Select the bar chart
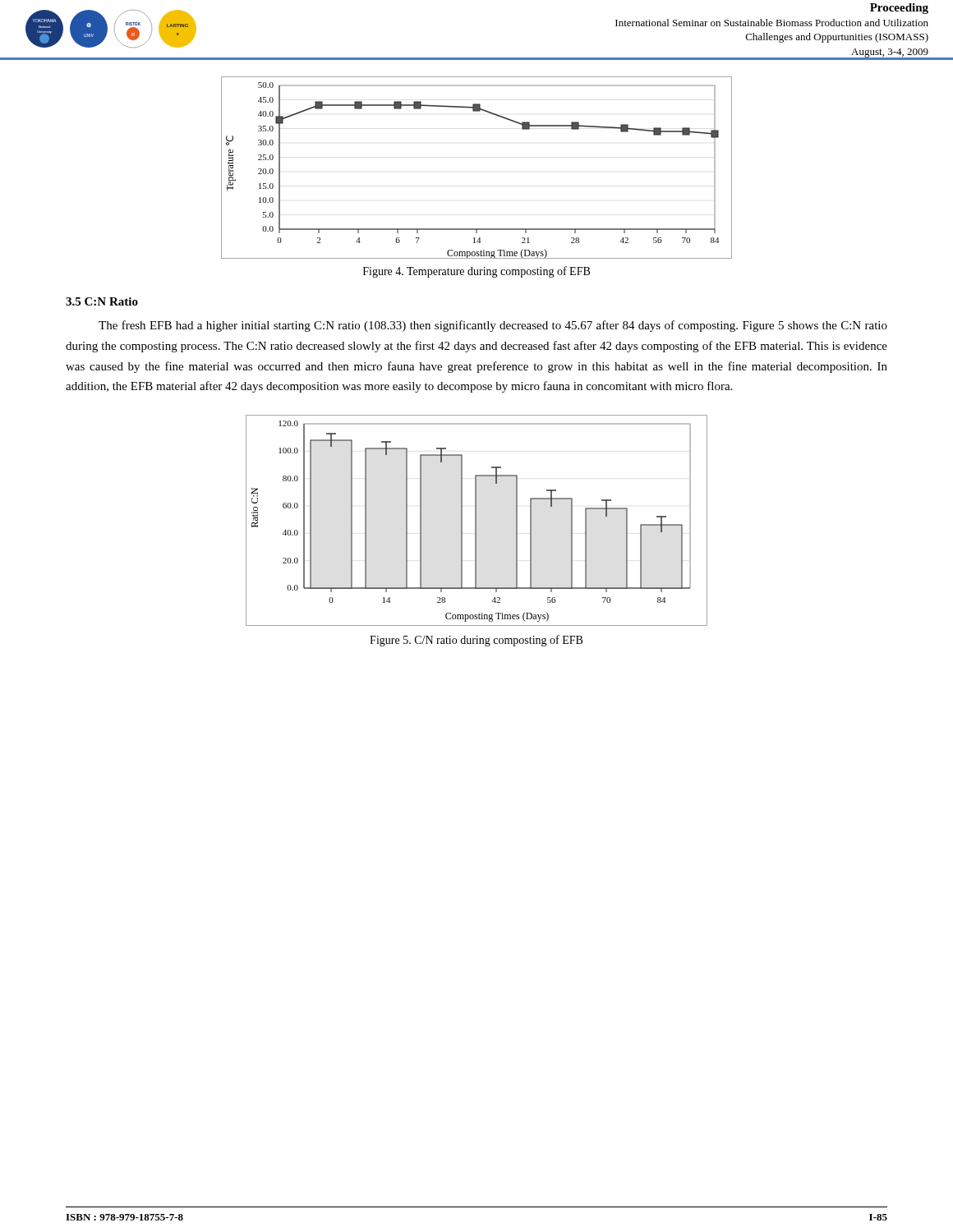This screenshot has width=953, height=1232. [x=476, y=522]
